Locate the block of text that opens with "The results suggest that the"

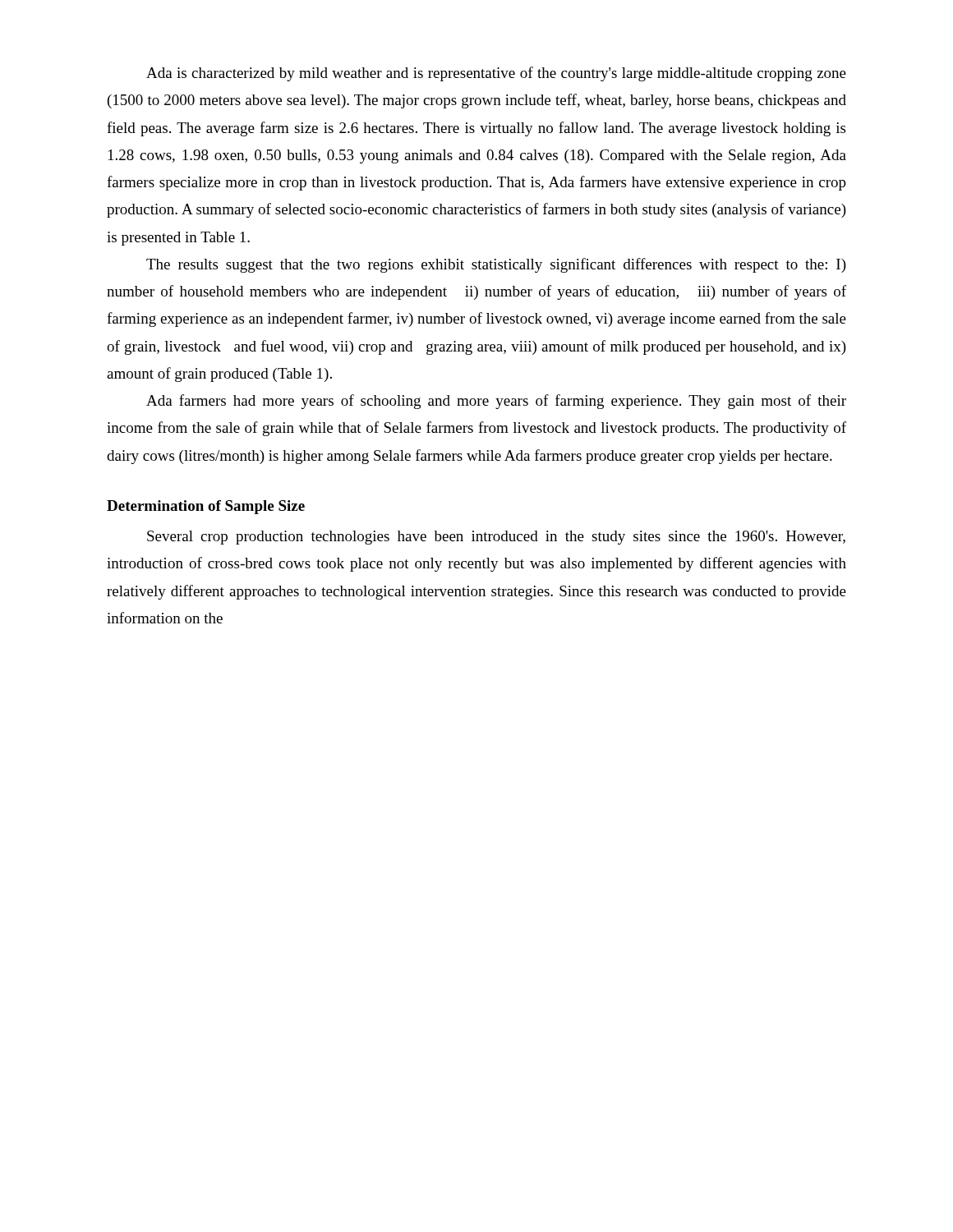(x=476, y=319)
